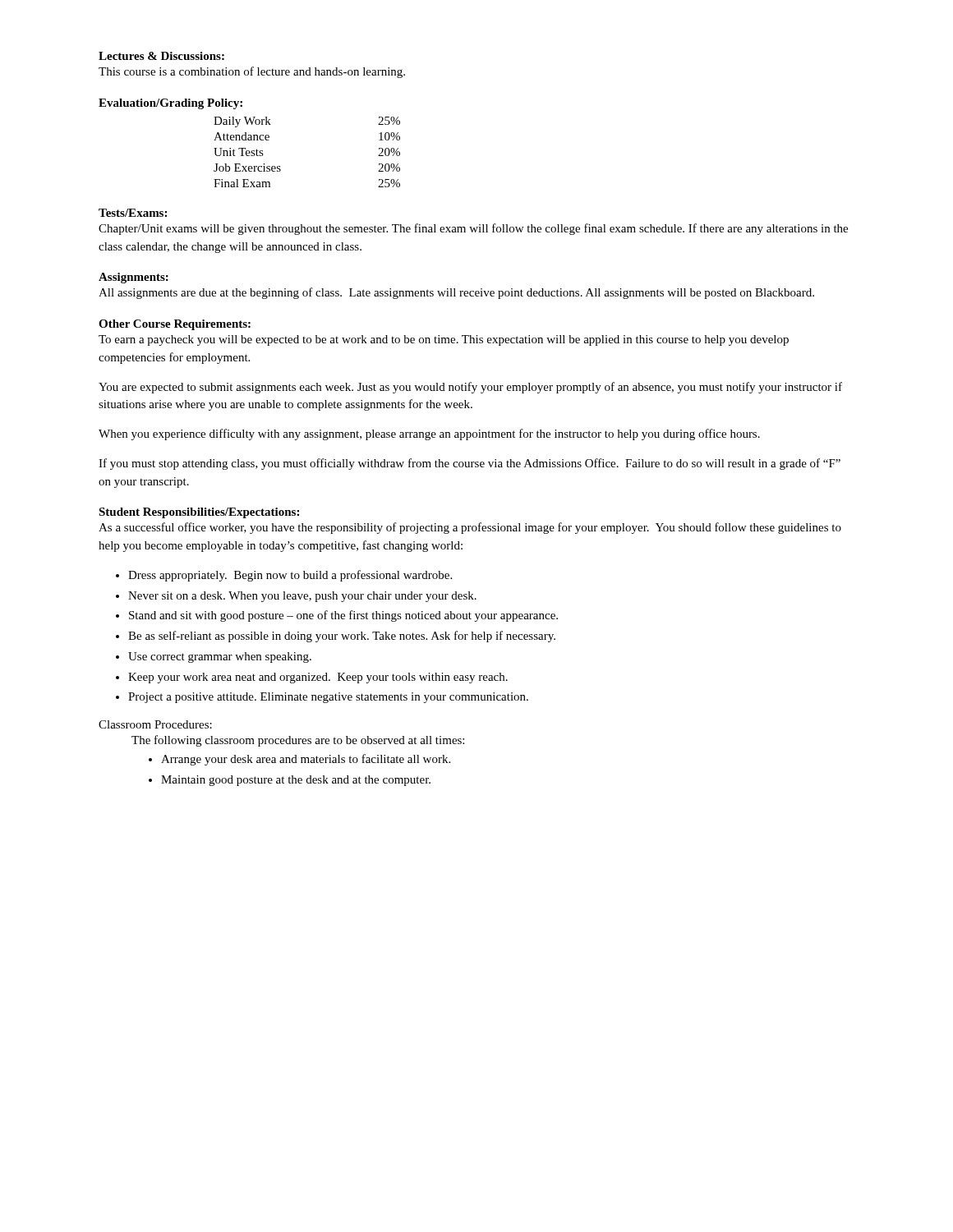Locate the list item with the text "Dress appropriately. Begin now to build"

click(291, 575)
